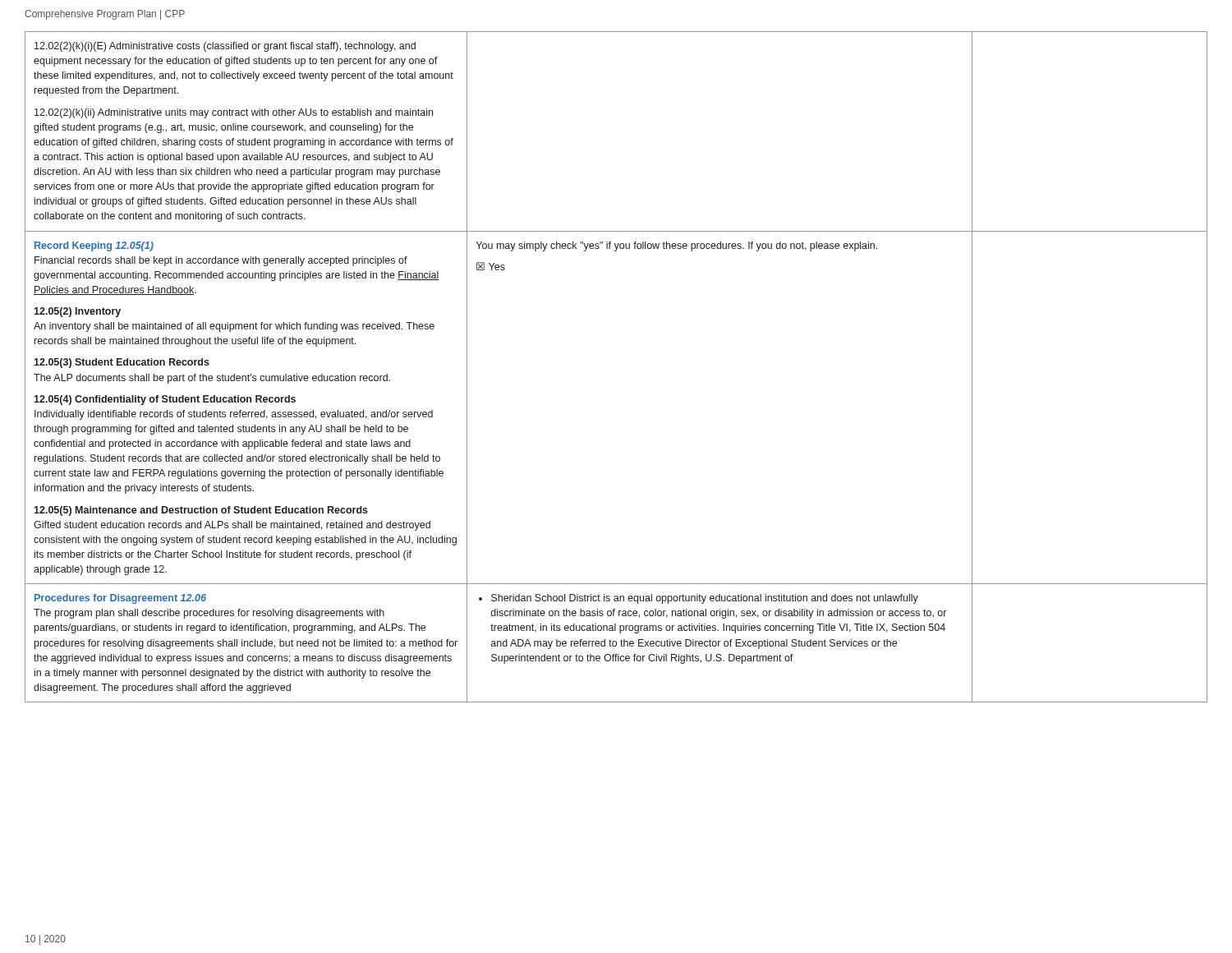
Task: Find the table that mentions "12.02(2)(k)(i)(E) Administrative costs (classified"
Action: 616,367
